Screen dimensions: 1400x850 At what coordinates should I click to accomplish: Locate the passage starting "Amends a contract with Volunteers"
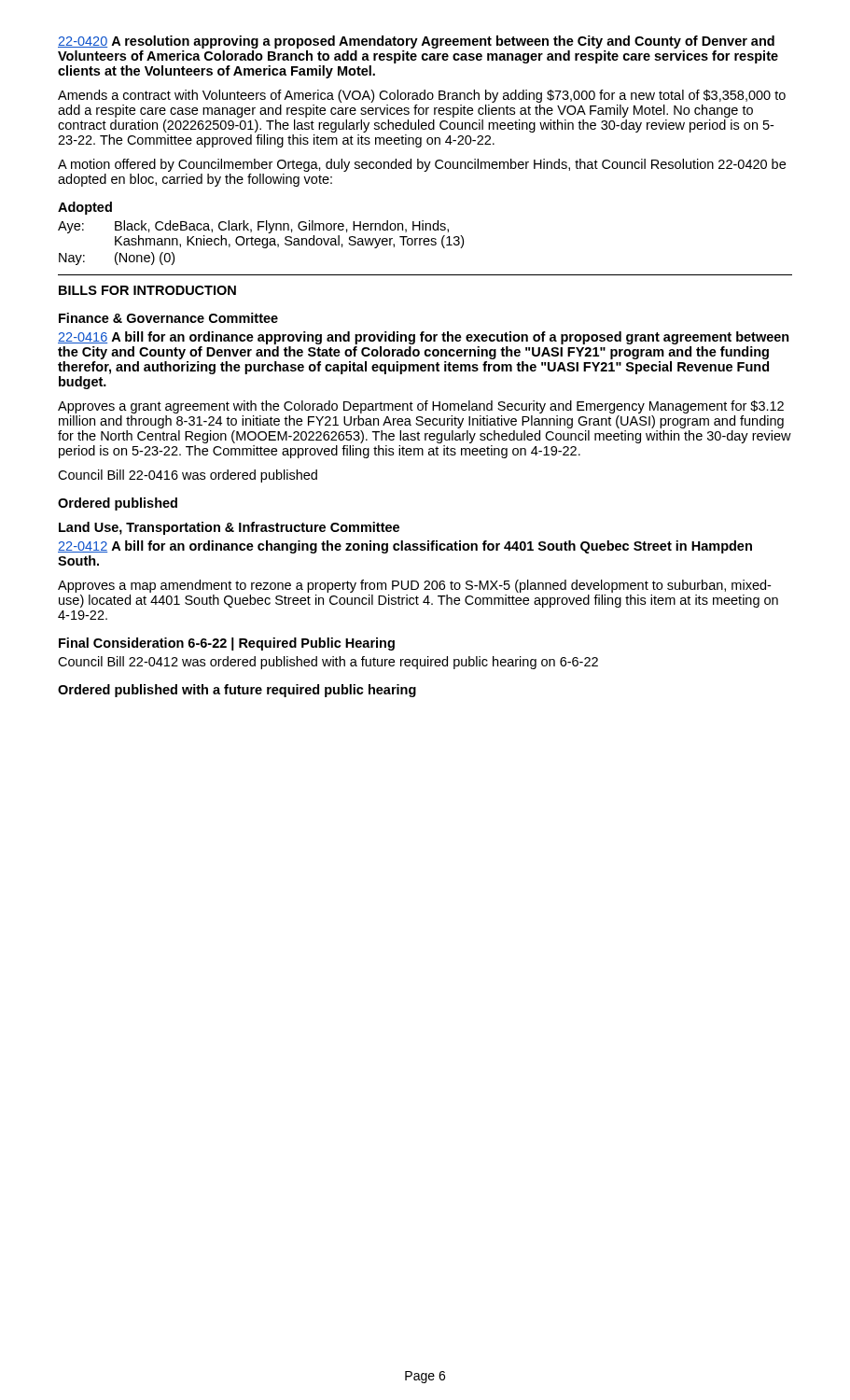pyautogui.click(x=422, y=118)
